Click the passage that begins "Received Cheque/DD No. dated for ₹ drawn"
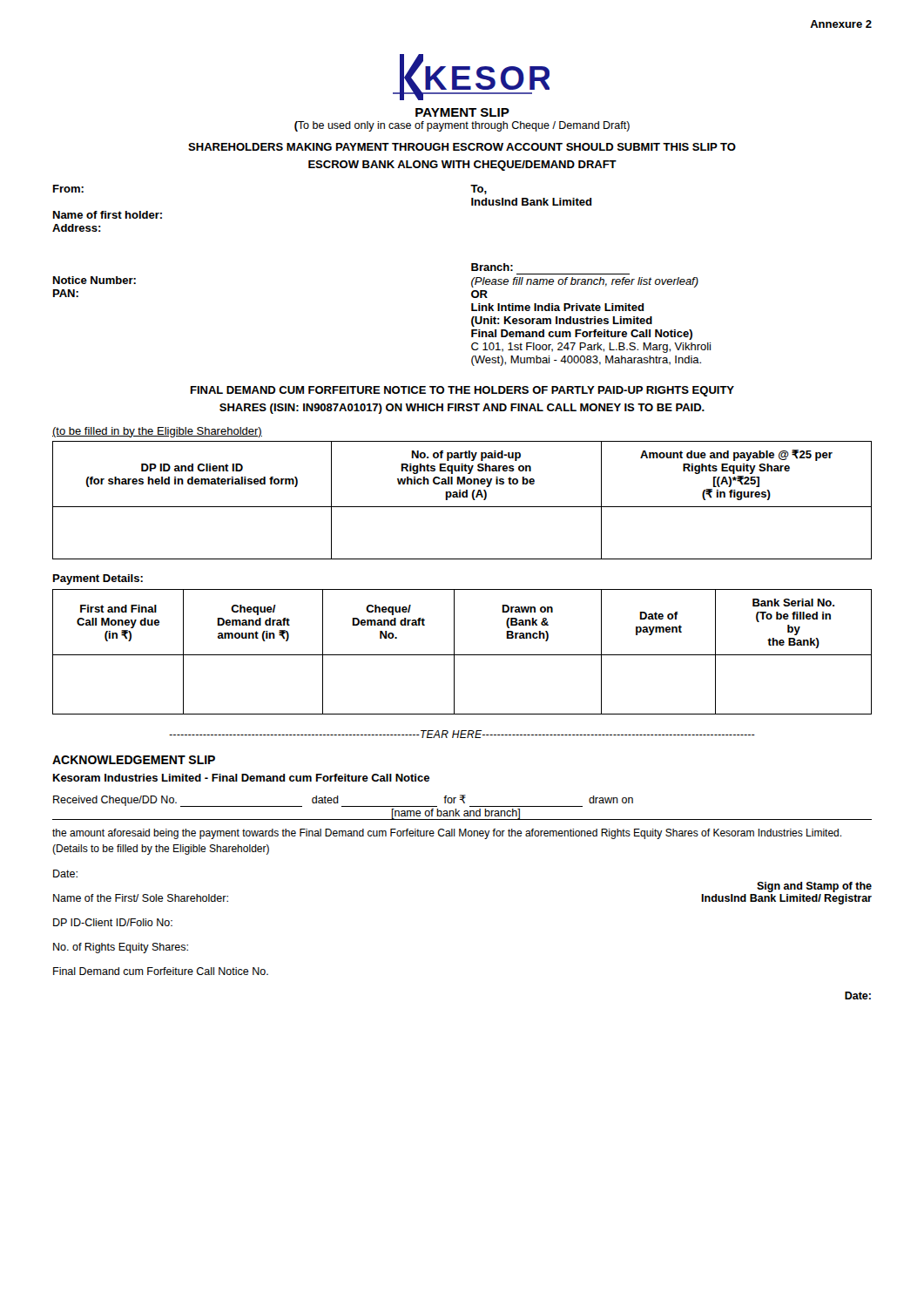This screenshot has width=924, height=1307. coord(343,800)
